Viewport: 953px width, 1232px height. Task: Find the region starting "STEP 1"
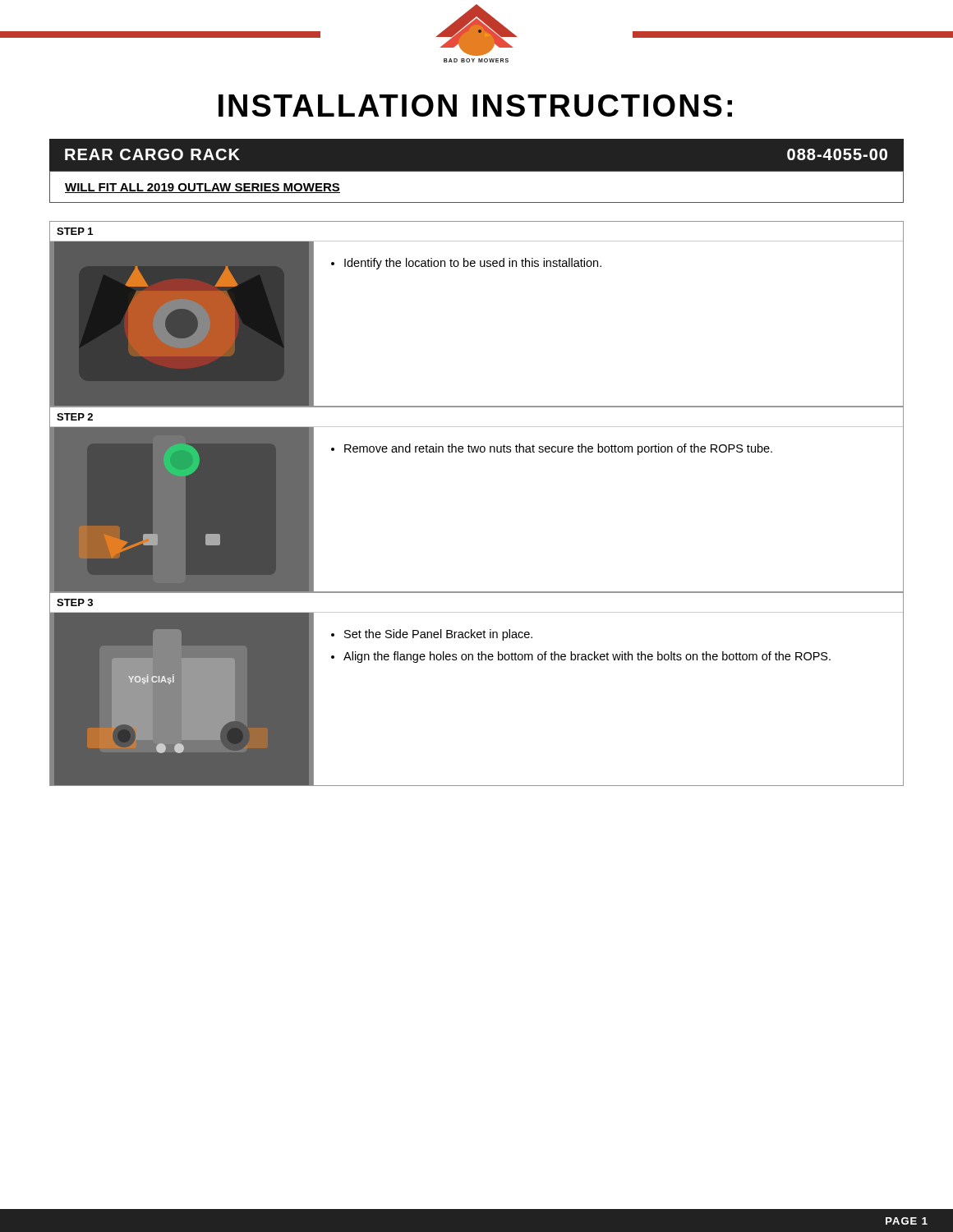75,231
